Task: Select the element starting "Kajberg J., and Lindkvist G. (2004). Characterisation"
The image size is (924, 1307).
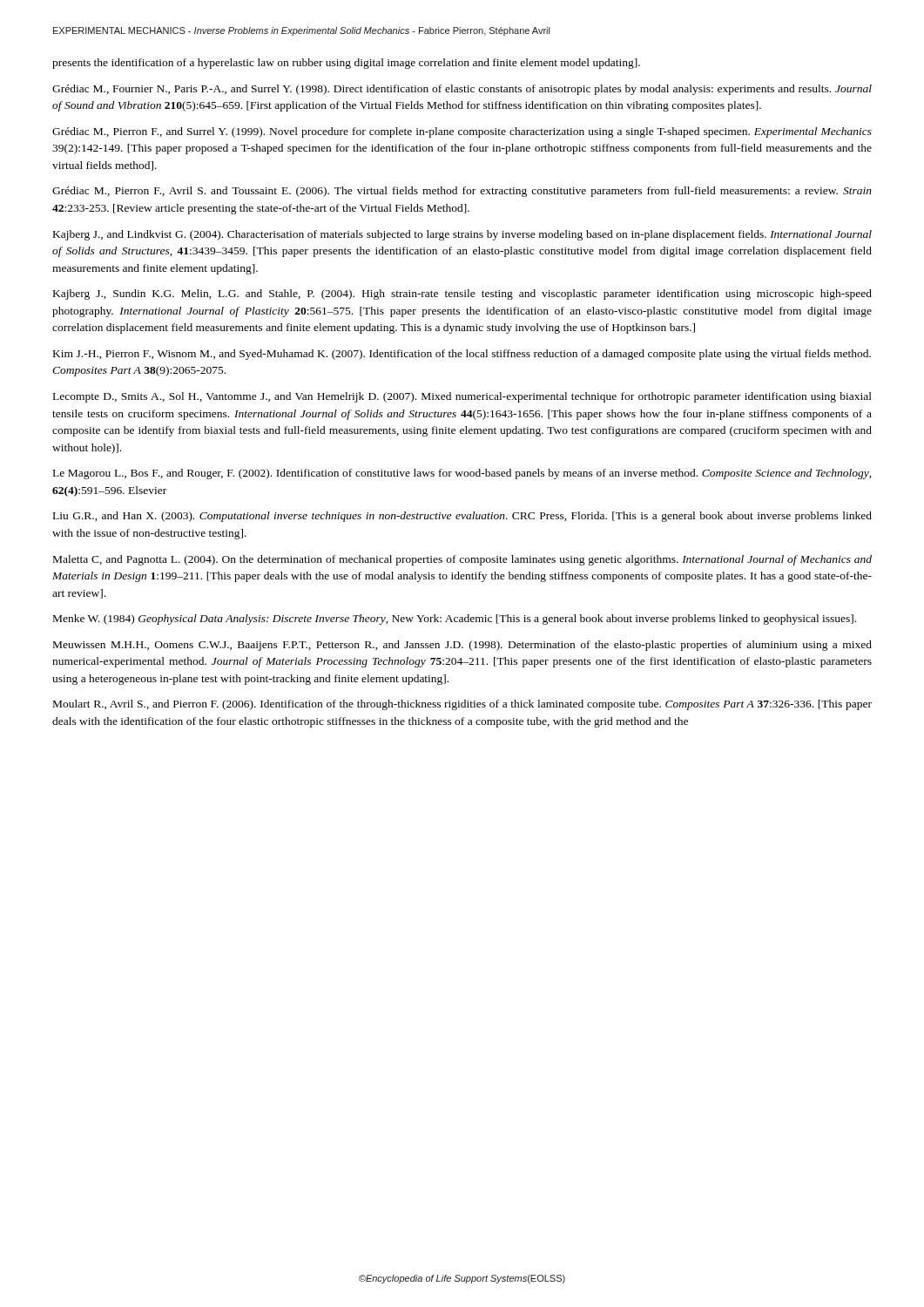Action: (462, 251)
